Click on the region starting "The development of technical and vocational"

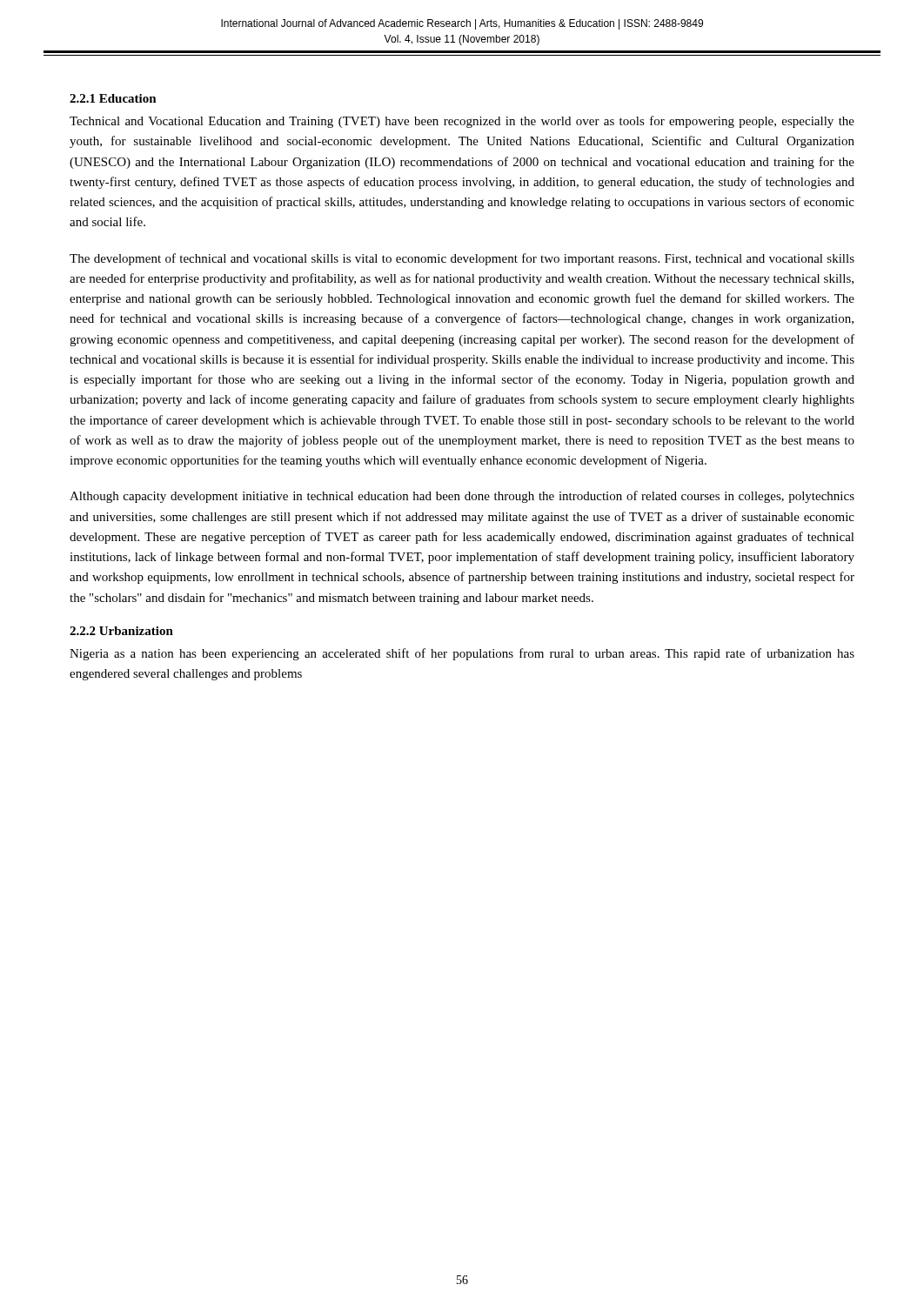pyautogui.click(x=462, y=359)
